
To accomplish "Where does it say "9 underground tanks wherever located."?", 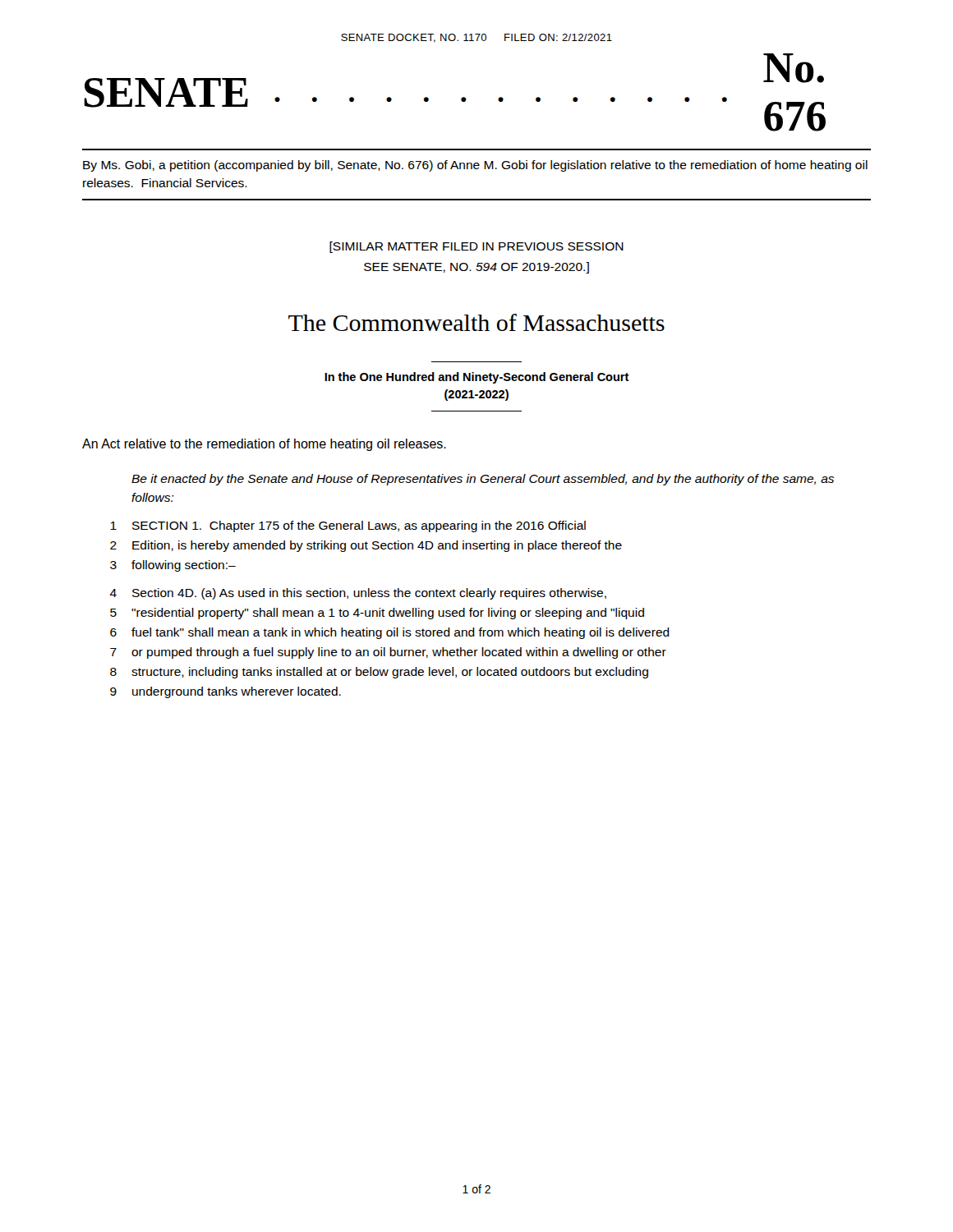I will coord(226,692).
